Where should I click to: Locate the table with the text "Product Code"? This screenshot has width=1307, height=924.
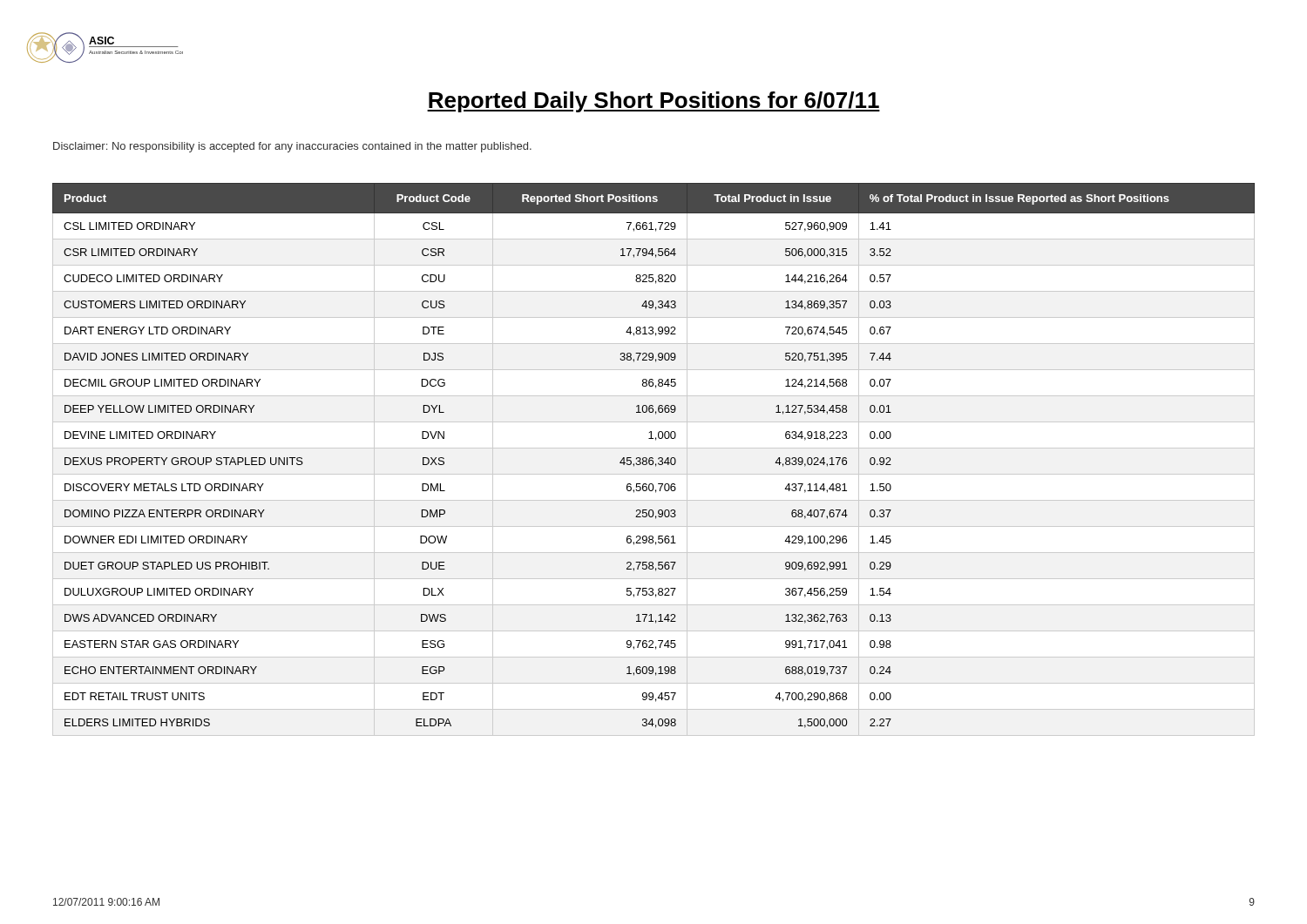coord(654,459)
